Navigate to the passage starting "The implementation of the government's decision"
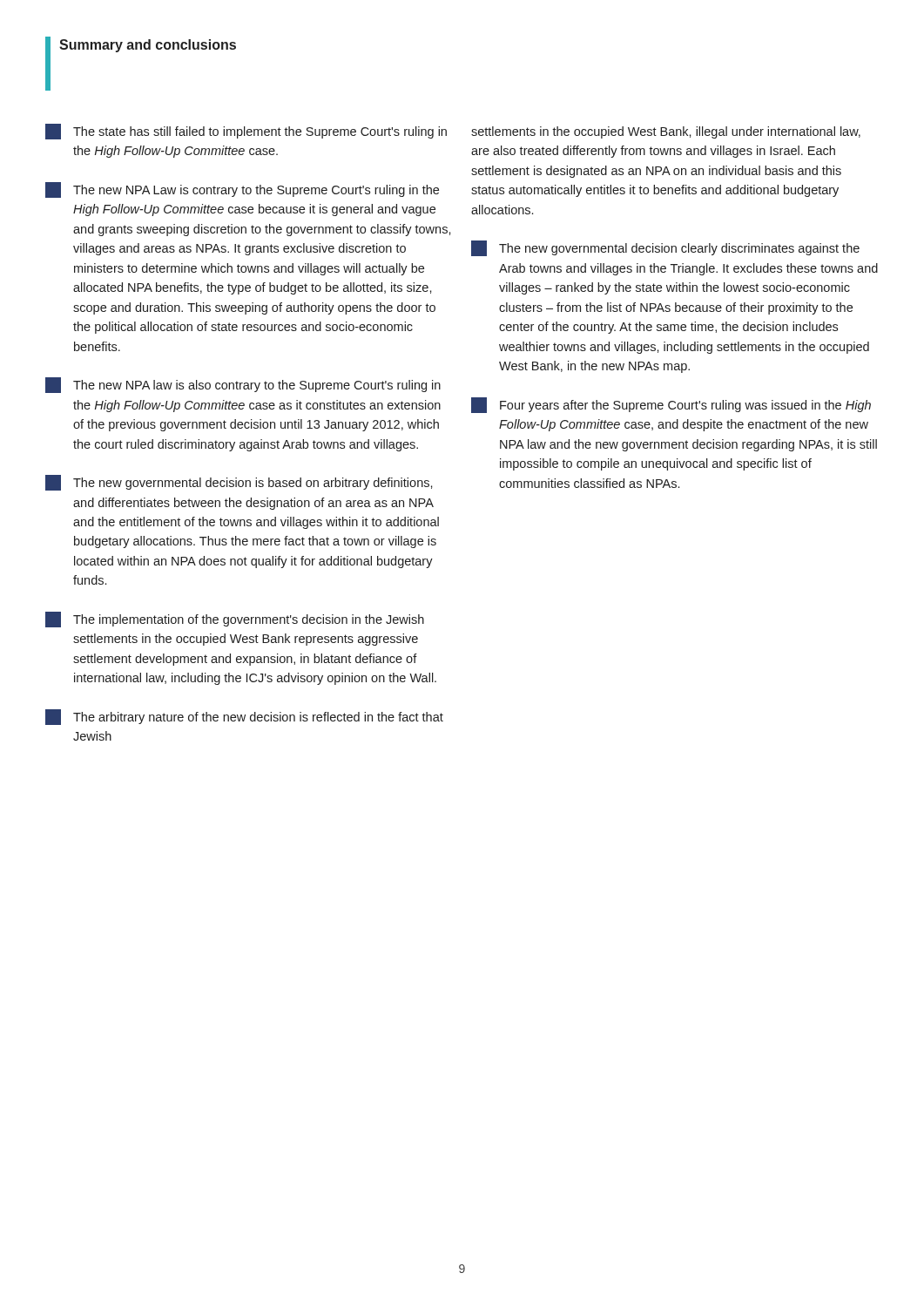Viewport: 924px width, 1307px height. (x=249, y=649)
